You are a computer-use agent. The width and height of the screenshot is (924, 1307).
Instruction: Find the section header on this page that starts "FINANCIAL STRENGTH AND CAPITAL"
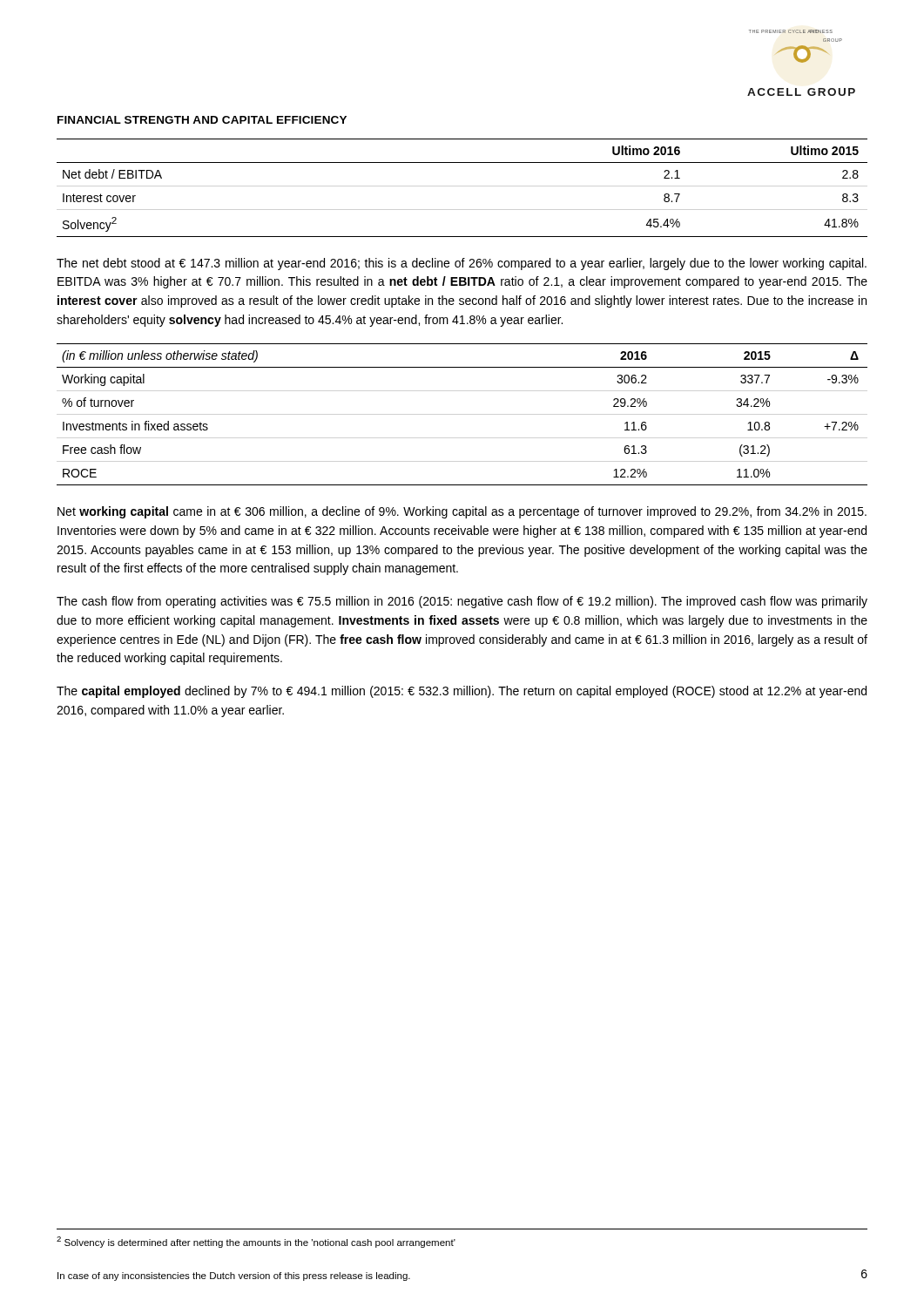pos(202,120)
